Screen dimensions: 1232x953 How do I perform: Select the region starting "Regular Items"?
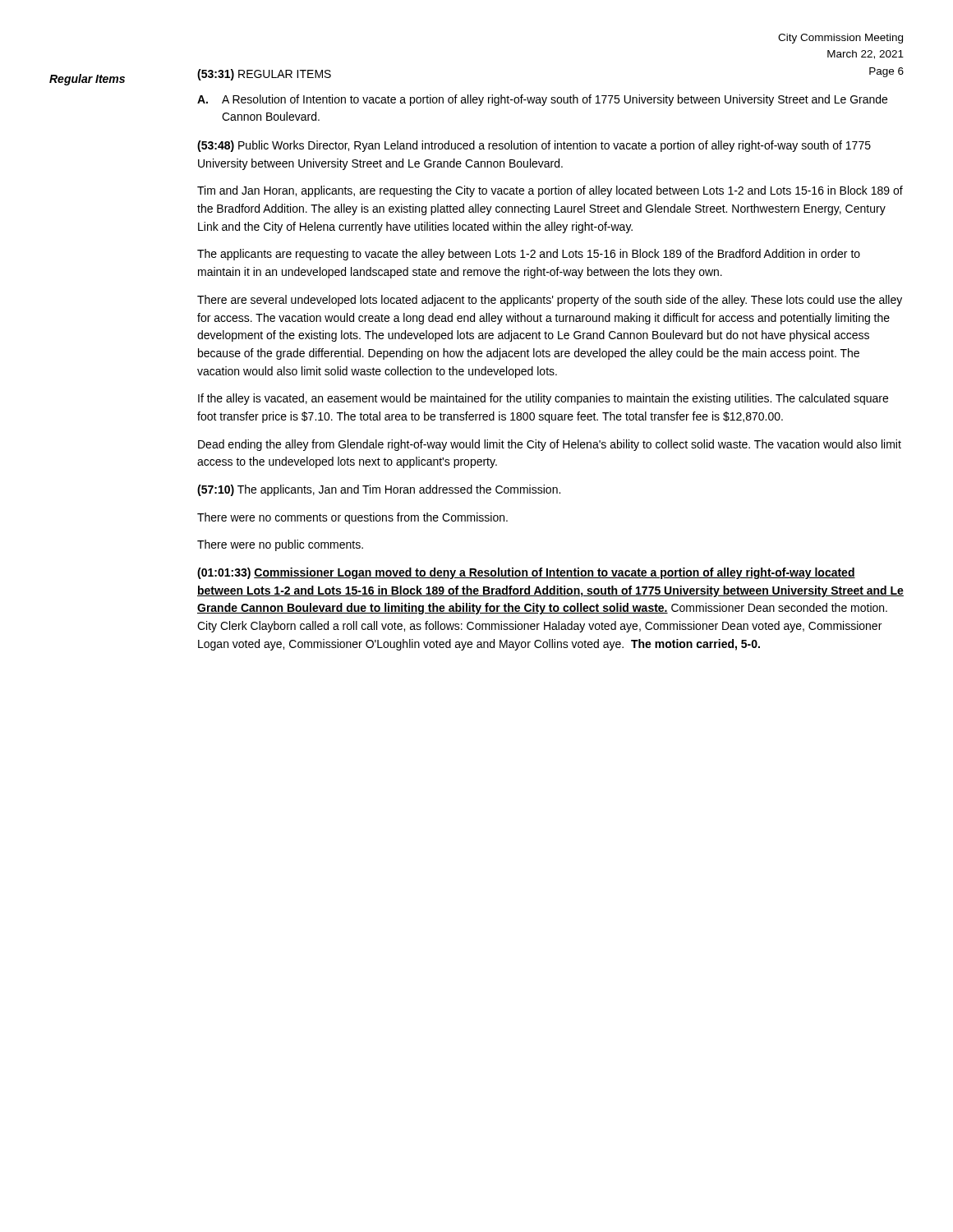tap(87, 79)
